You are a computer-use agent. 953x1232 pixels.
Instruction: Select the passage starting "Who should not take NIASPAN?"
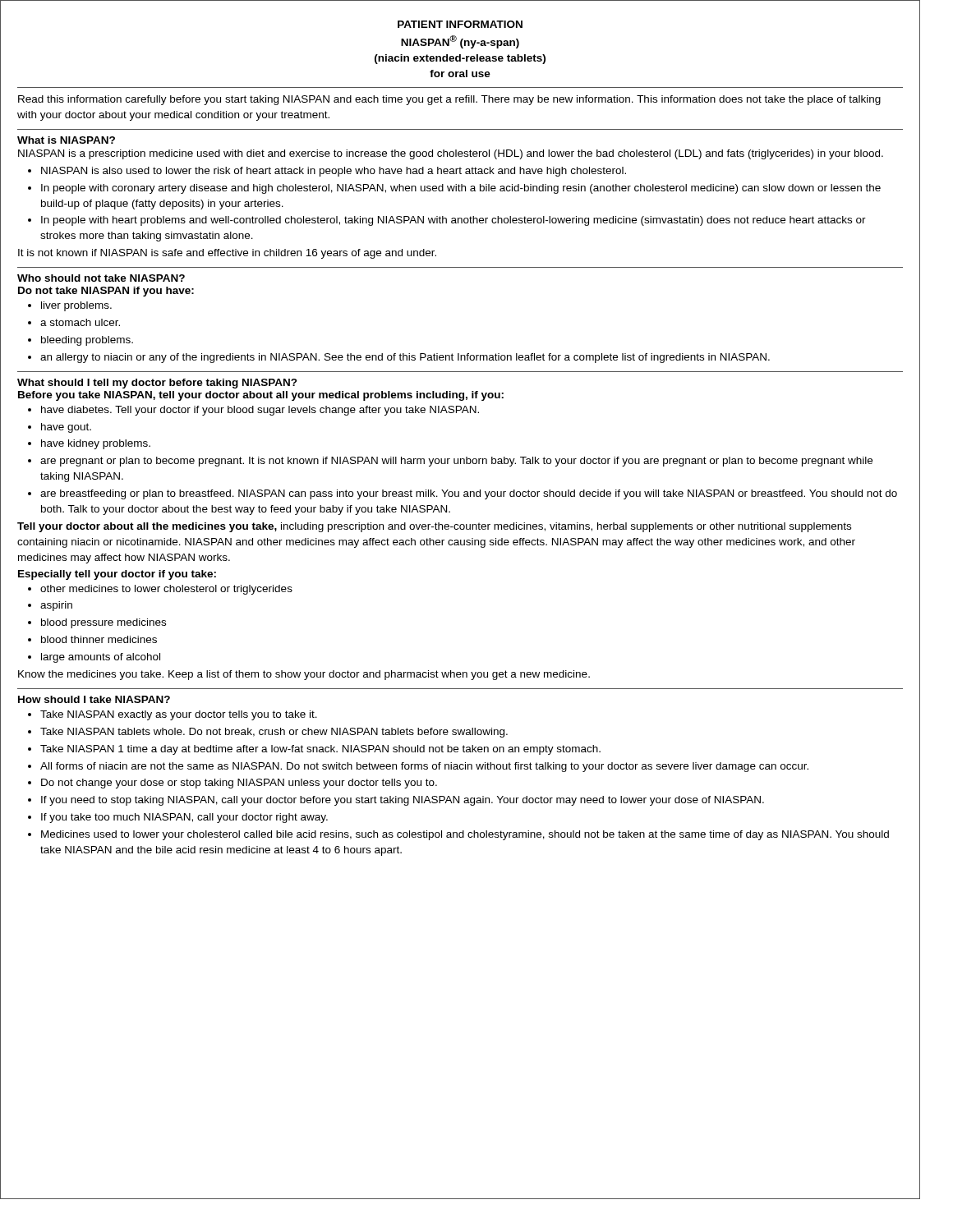click(101, 278)
